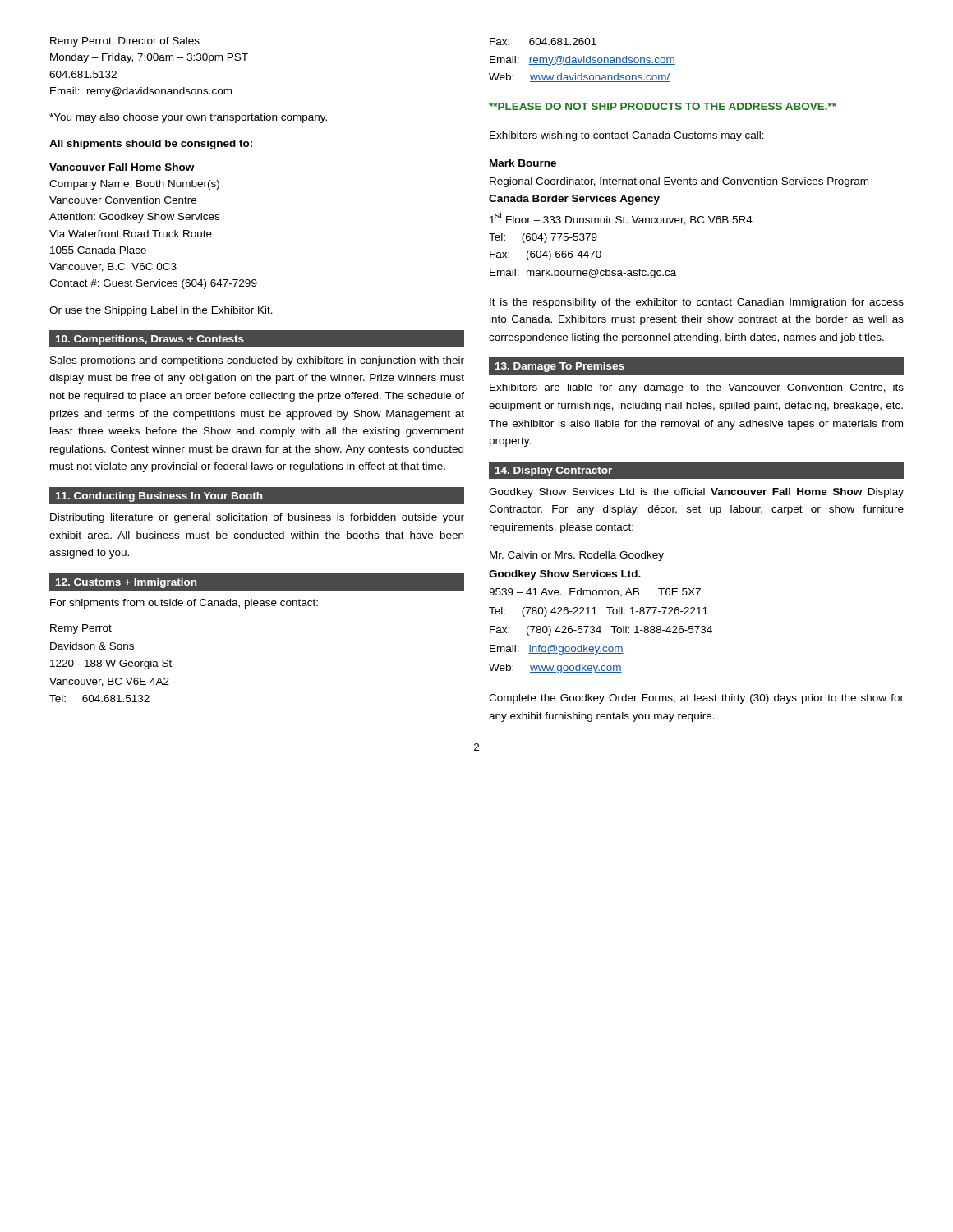
Task: Where does it say "14. Display Contractor"?
Action: (553, 470)
